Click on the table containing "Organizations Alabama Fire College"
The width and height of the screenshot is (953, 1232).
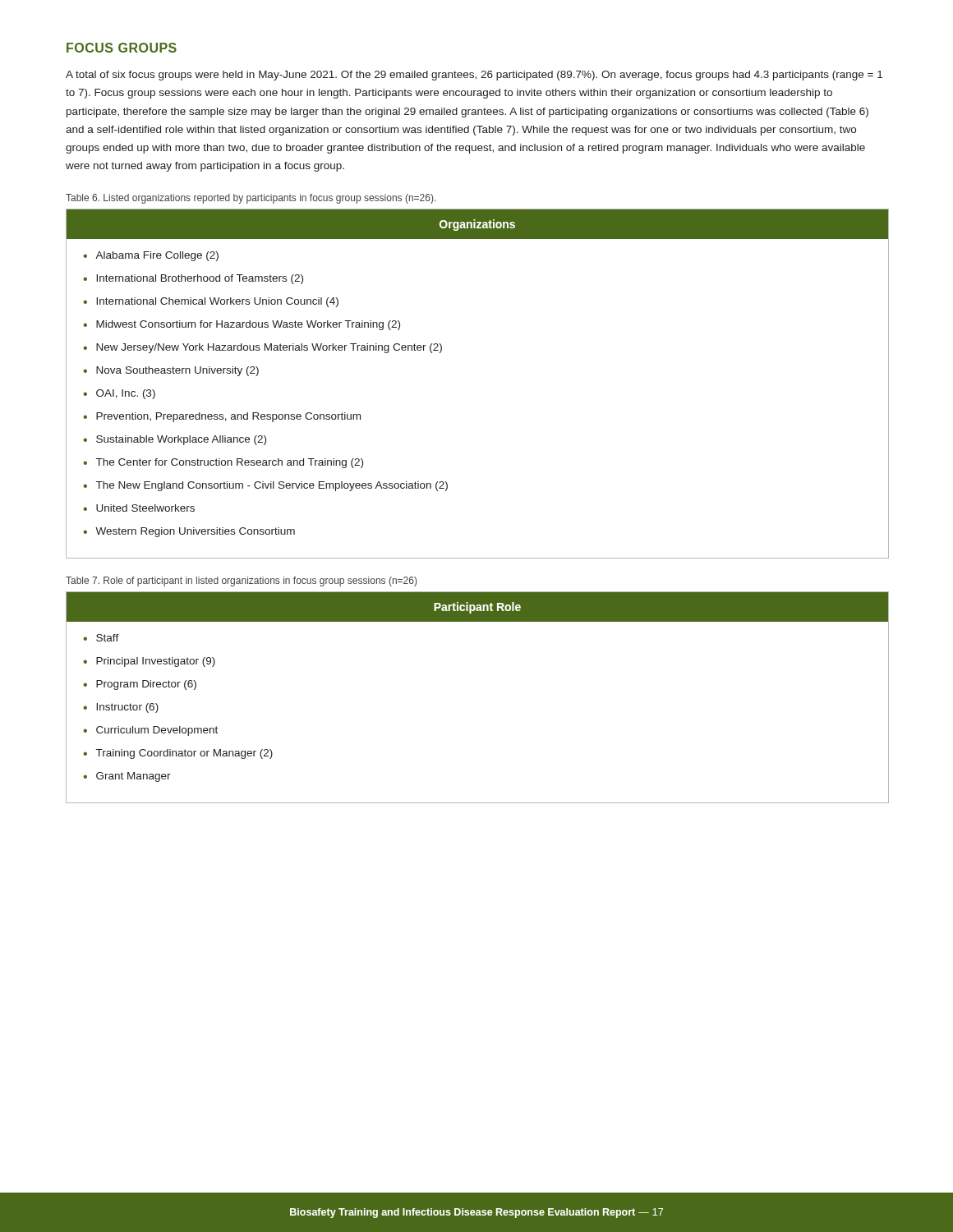click(477, 383)
